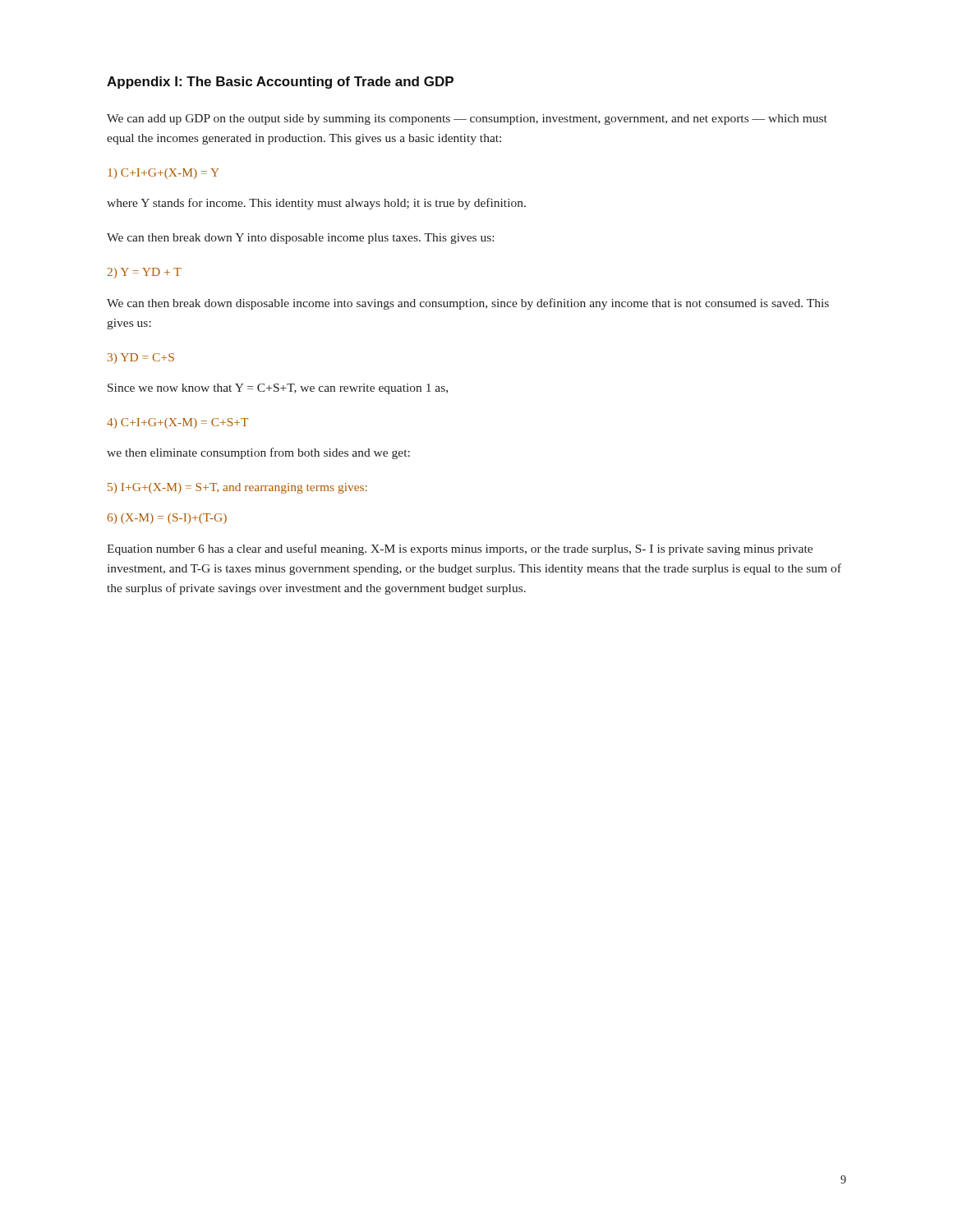Screen dimensions: 1232x953
Task: Find the text block containing "Since we now know"
Action: click(x=278, y=387)
